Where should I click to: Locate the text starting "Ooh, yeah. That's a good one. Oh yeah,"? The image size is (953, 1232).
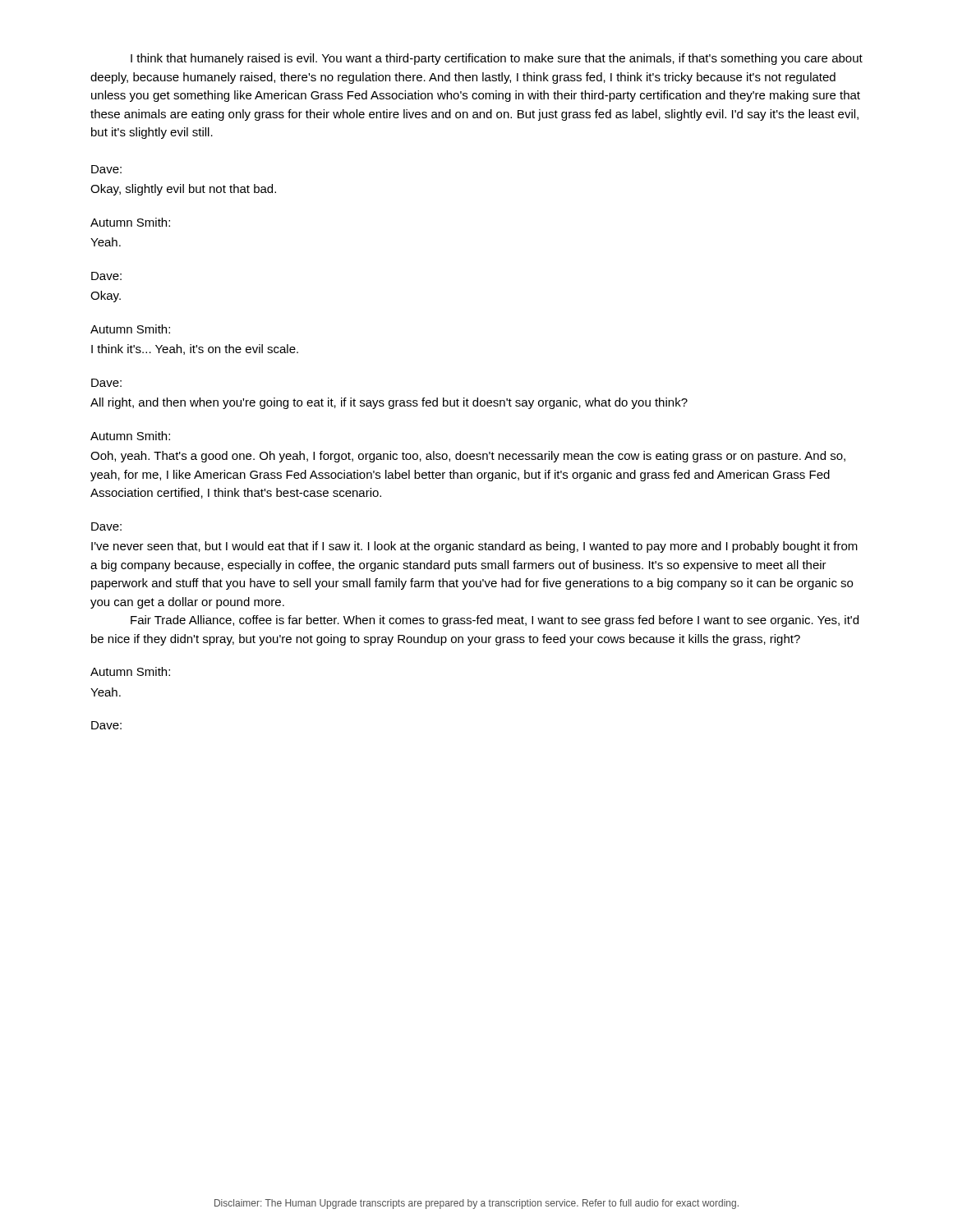tap(468, 474)
